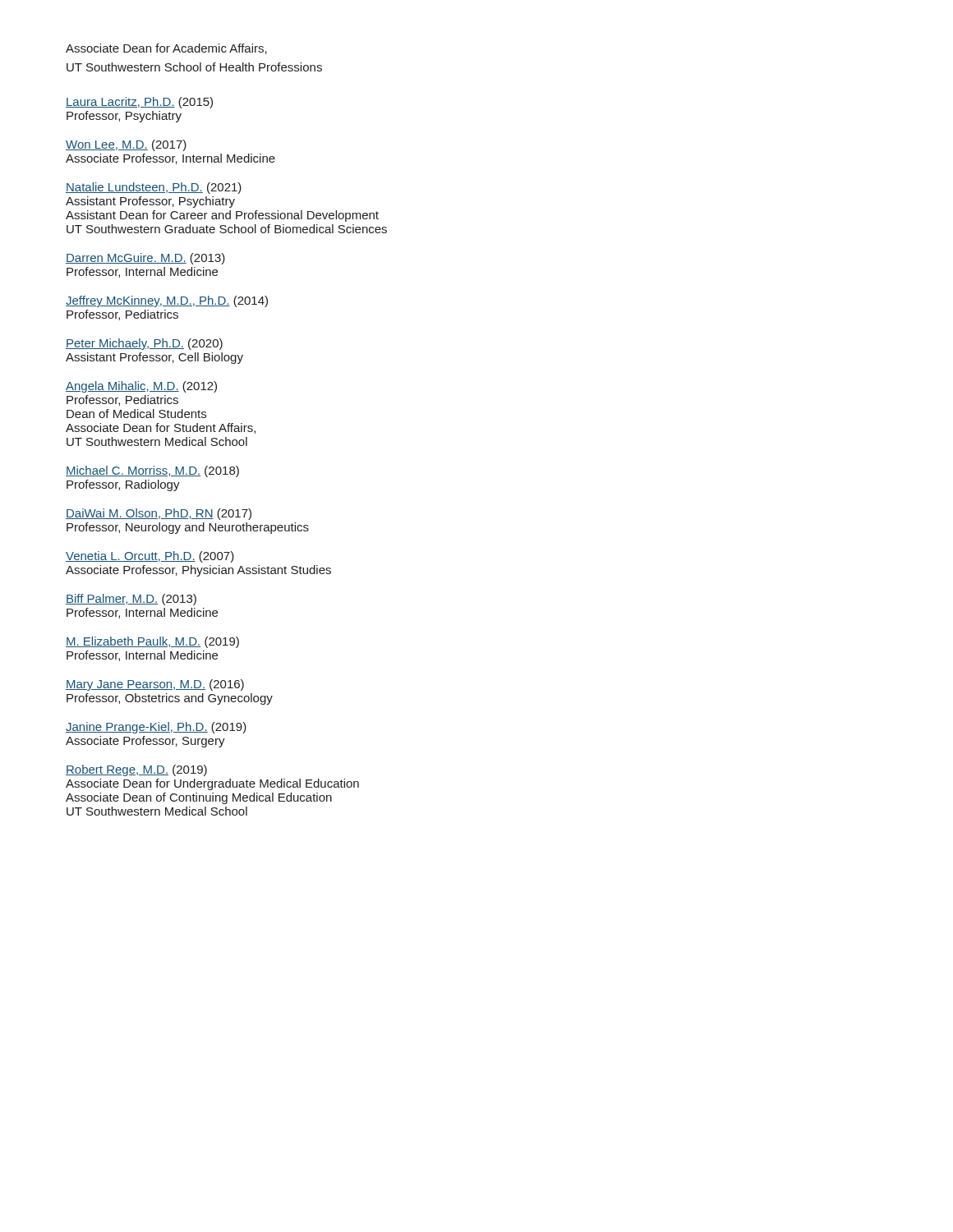The height and width of the screenshot is (1232, 953).
Task: Click the passage that begins "Venetia L. Orcutt,"
Action: (150, 557)
